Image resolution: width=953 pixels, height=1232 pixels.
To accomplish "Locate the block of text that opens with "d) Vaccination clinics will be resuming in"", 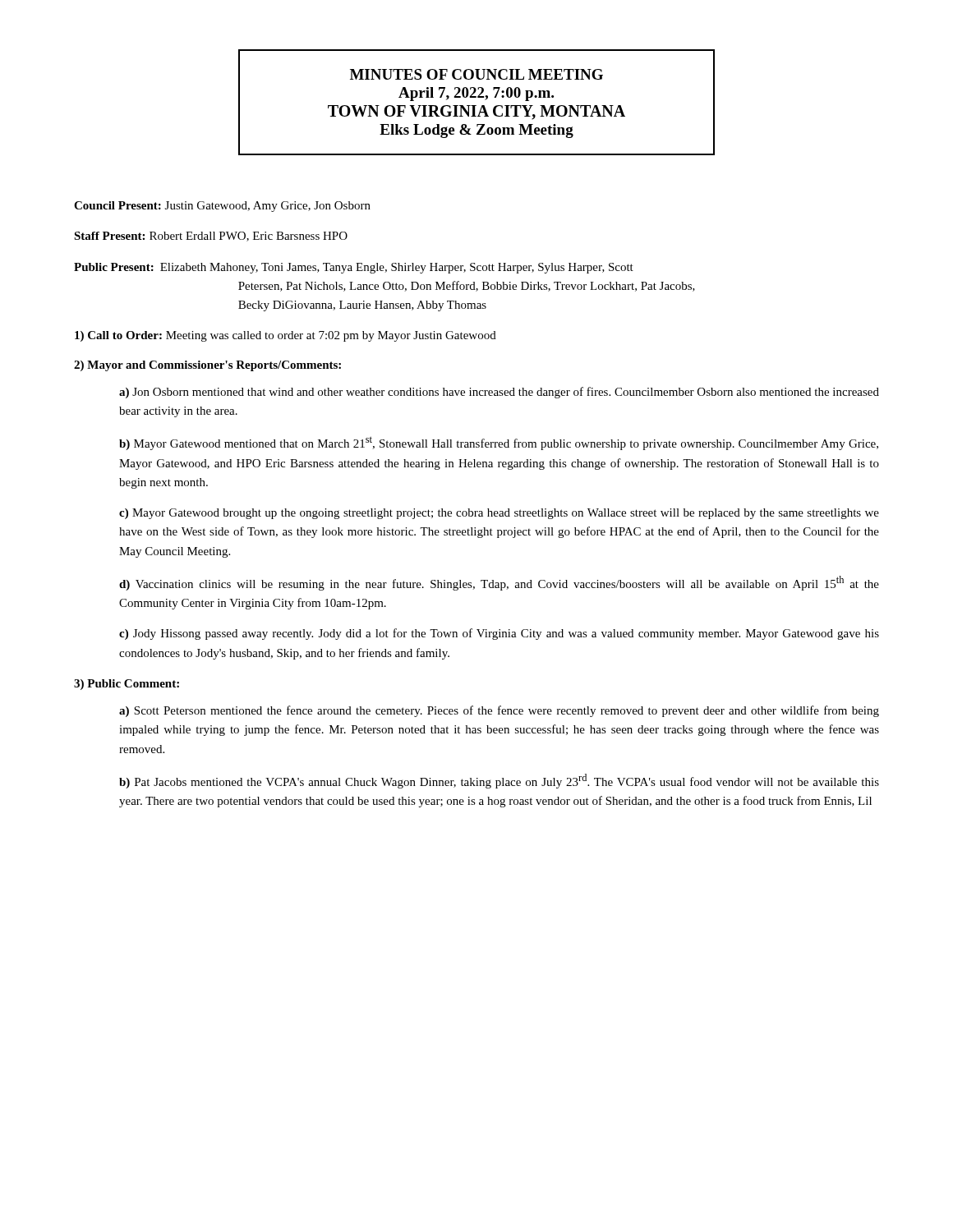I will click(x=499, y=592).
